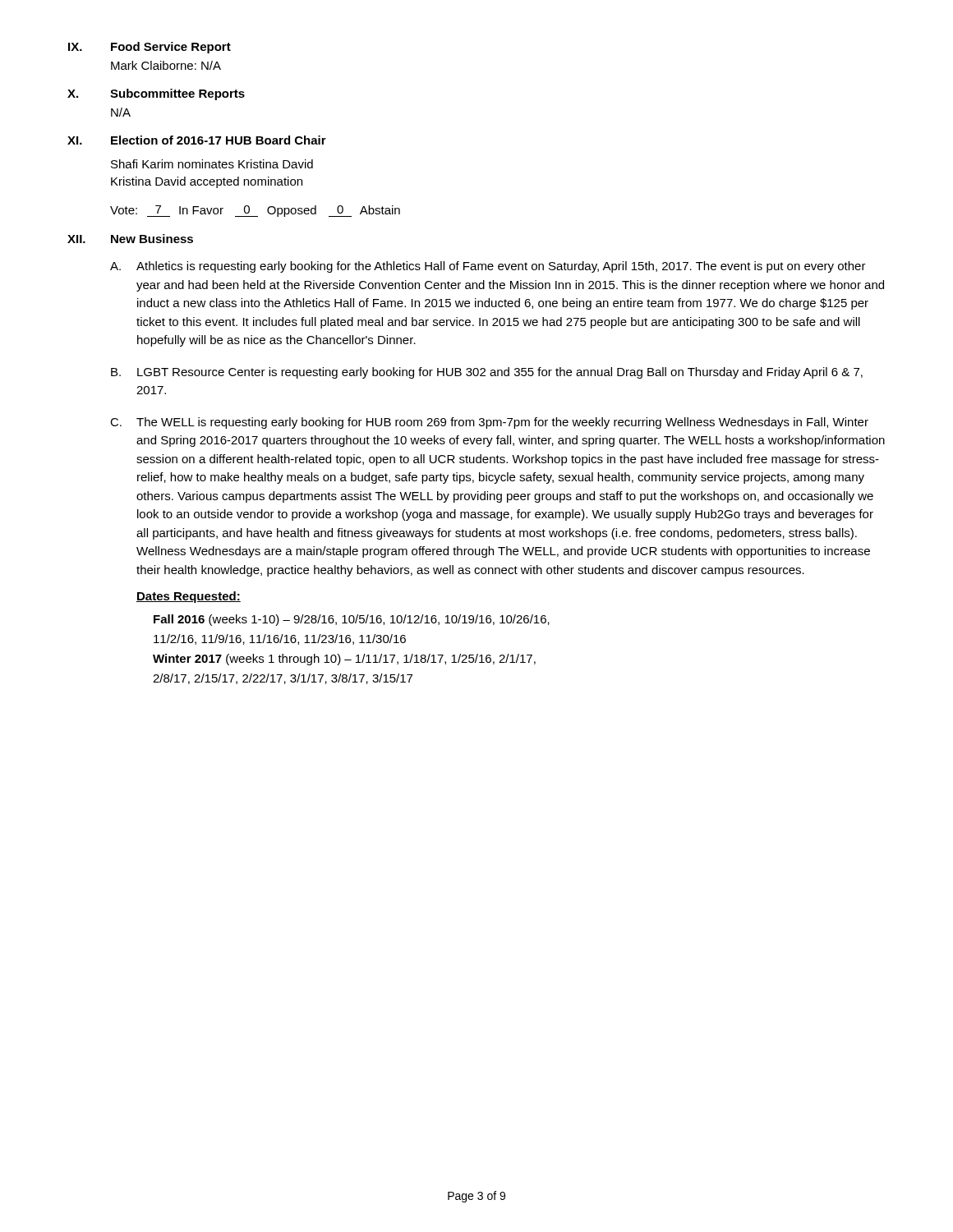Locate the passage starting "New Business"
This screenshot has height=1232, width=953.
(x=152, y=239)
